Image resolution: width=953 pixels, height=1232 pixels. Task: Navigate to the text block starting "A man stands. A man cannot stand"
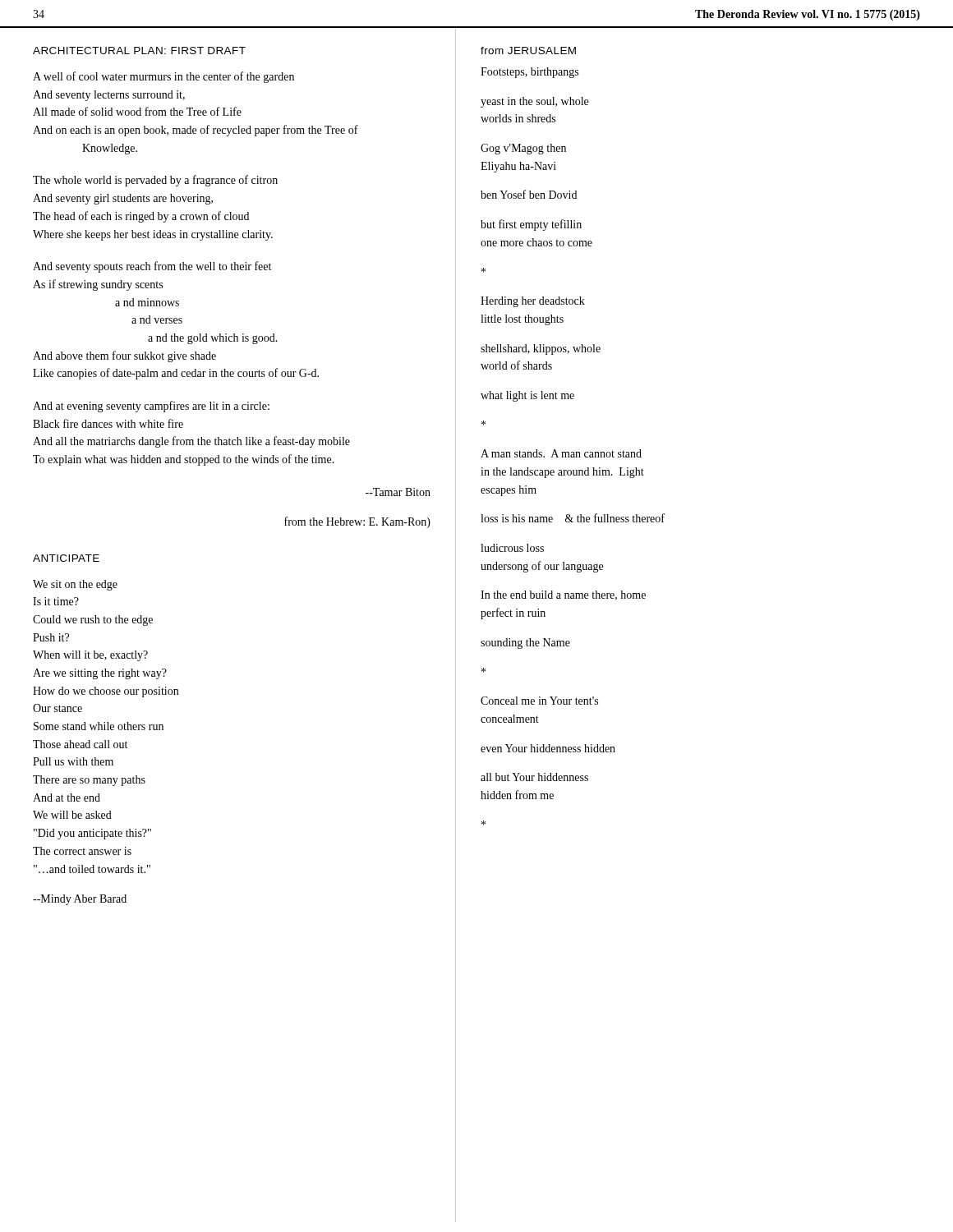coord(561,453)
